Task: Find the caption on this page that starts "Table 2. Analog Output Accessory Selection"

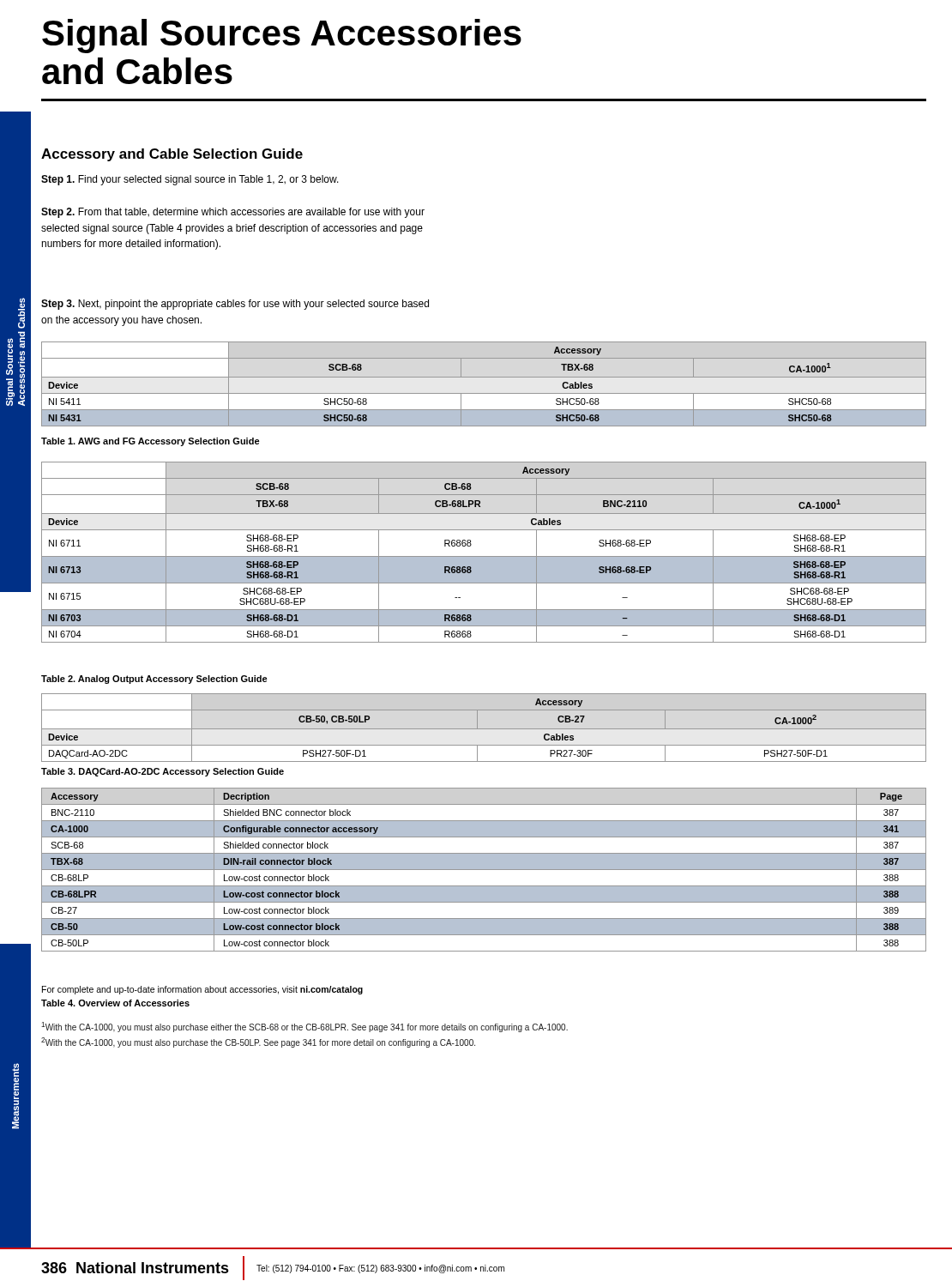Action: [x=154, y=679]
